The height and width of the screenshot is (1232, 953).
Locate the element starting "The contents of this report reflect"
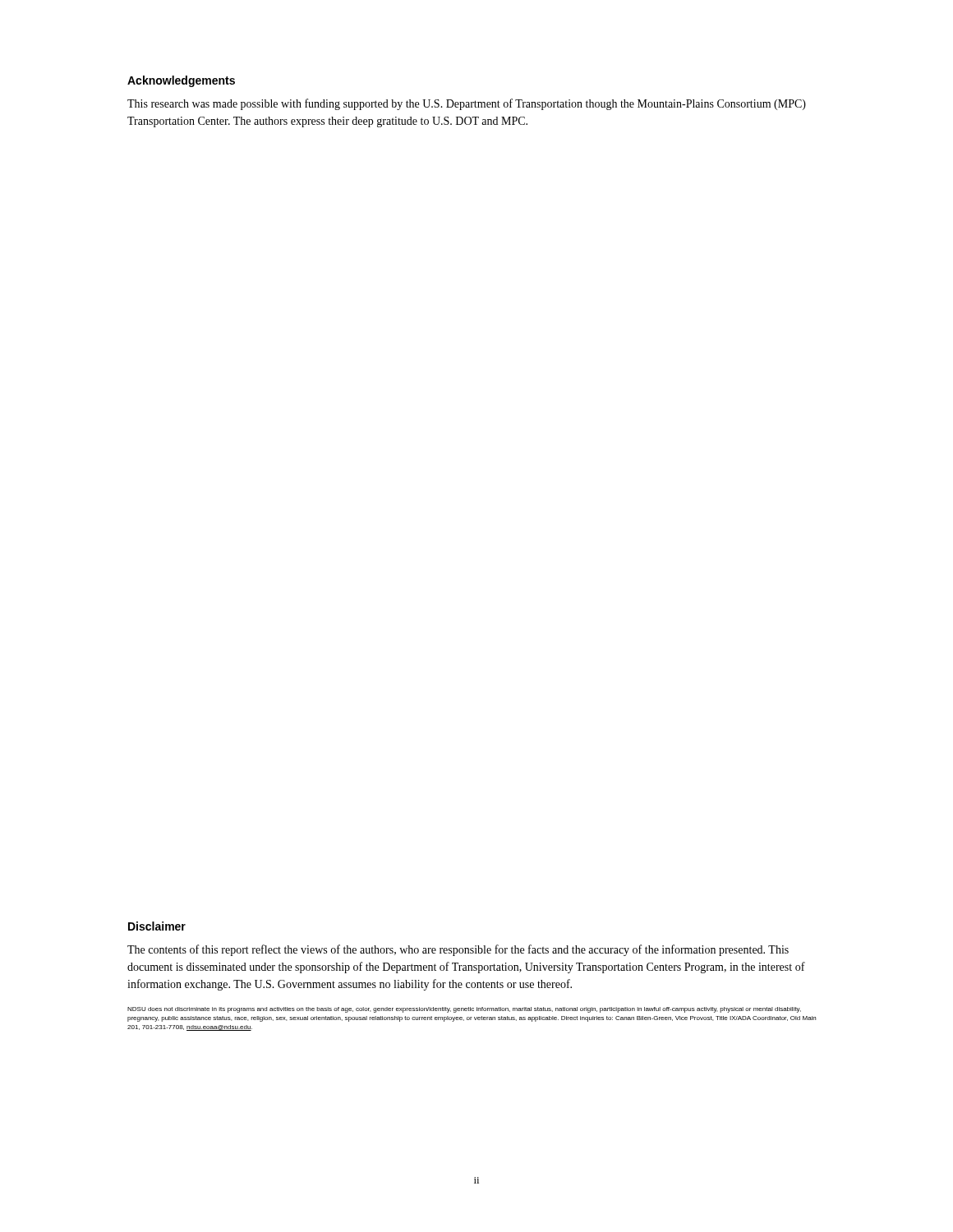(466, 967)
